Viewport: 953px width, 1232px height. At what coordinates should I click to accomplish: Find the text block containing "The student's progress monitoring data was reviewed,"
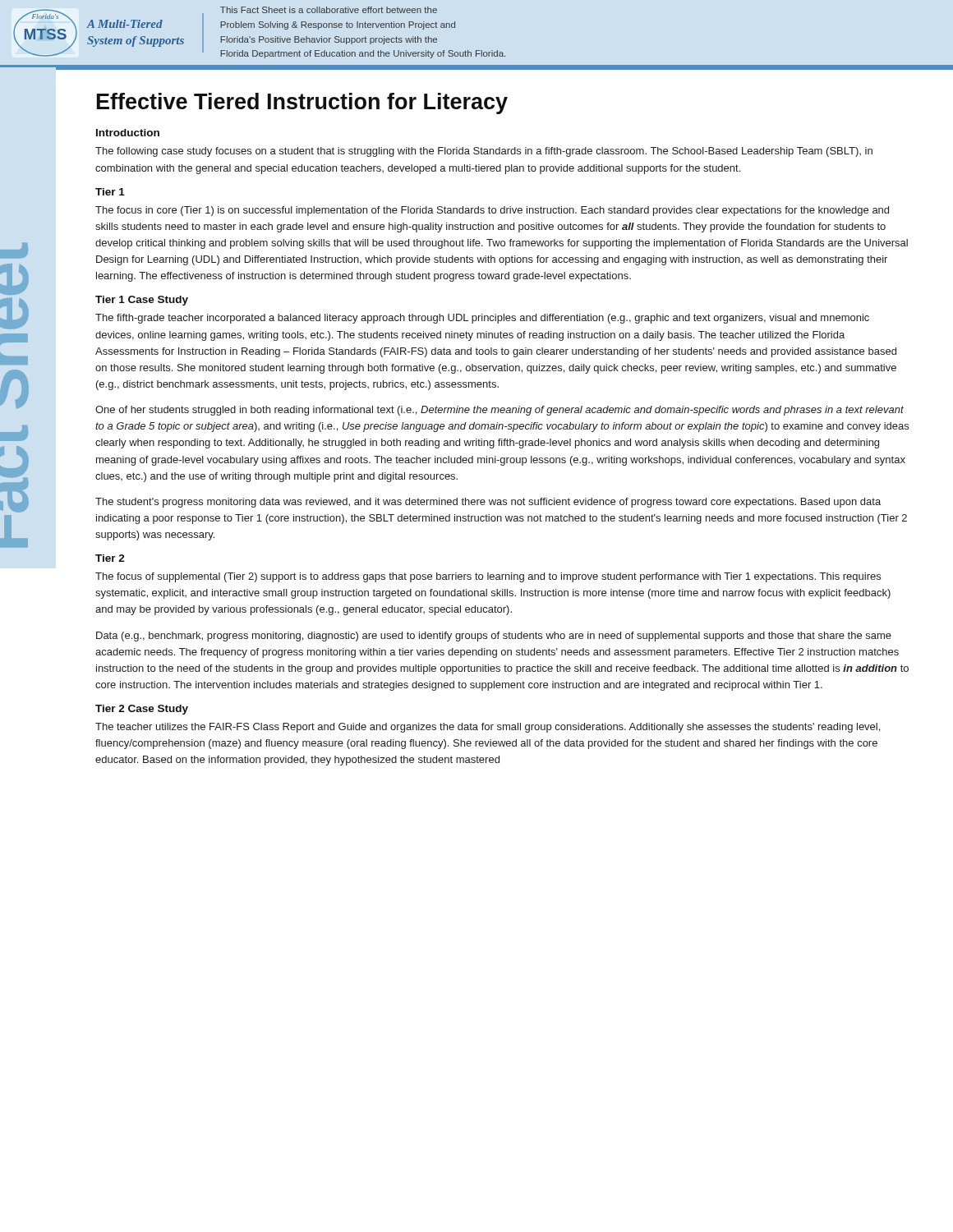501,518
